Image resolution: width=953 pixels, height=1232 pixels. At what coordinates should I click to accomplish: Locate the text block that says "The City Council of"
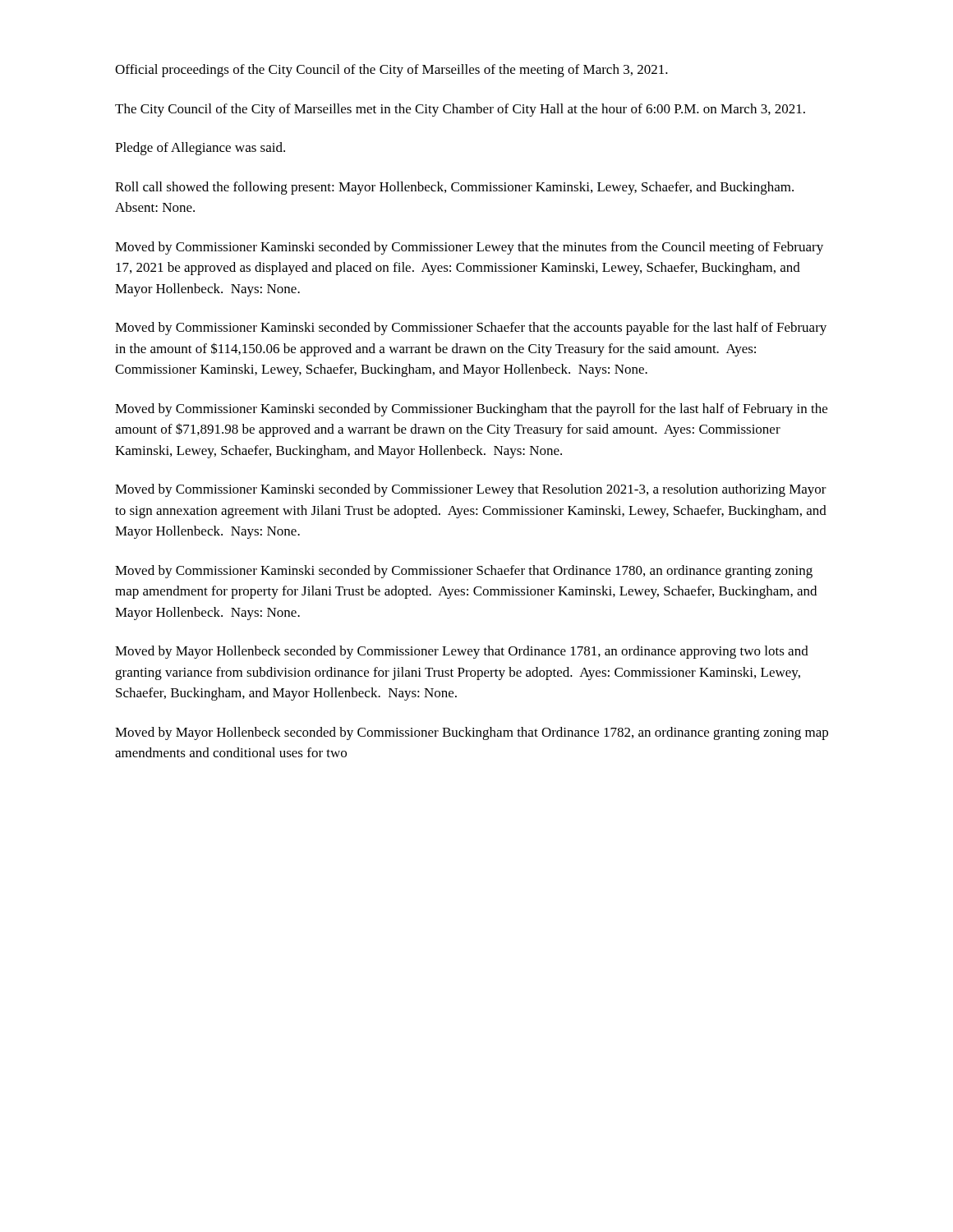point(460,108)
